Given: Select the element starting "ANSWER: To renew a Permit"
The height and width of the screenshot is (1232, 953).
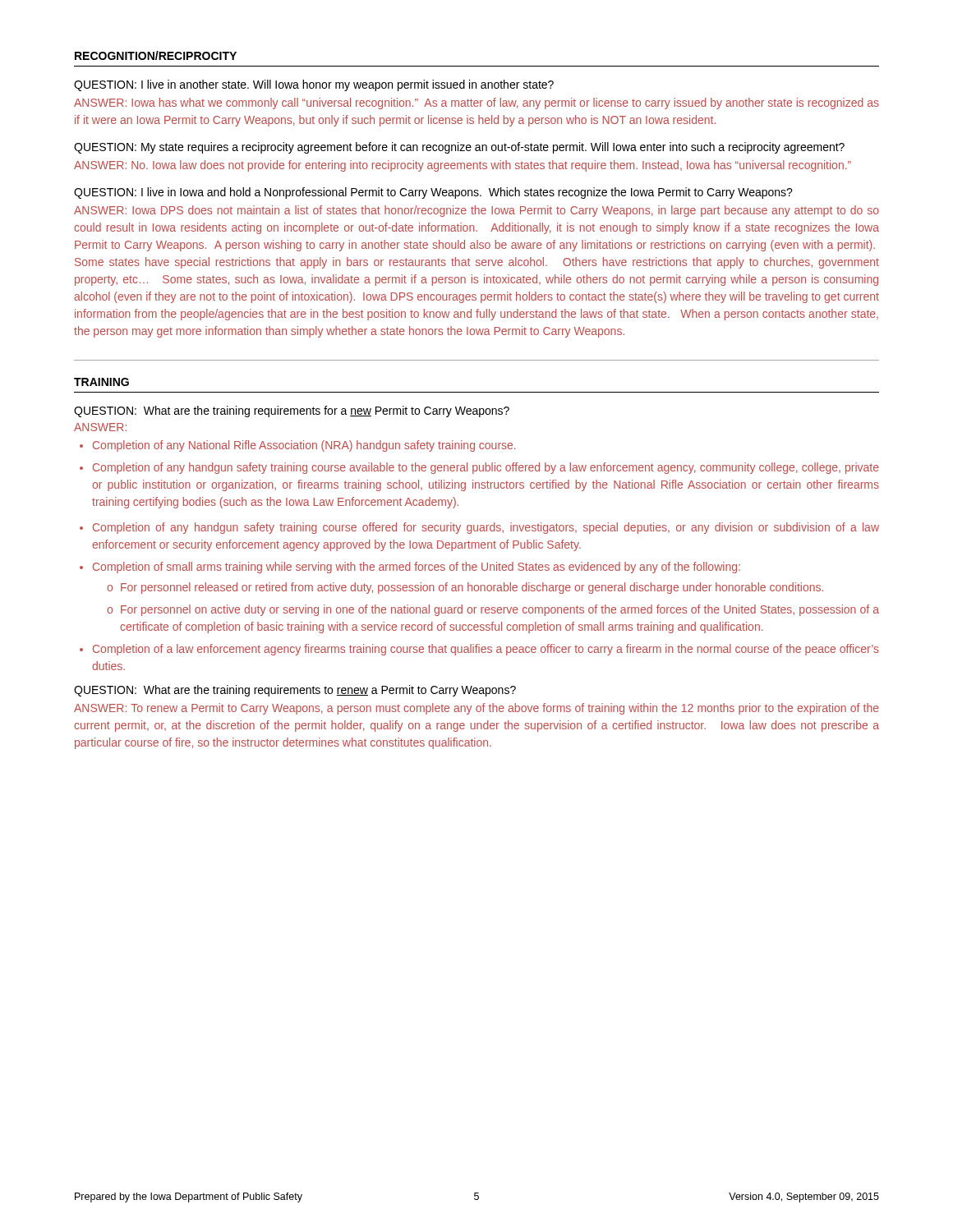Looking at the screenshot, I should [476, 725].
